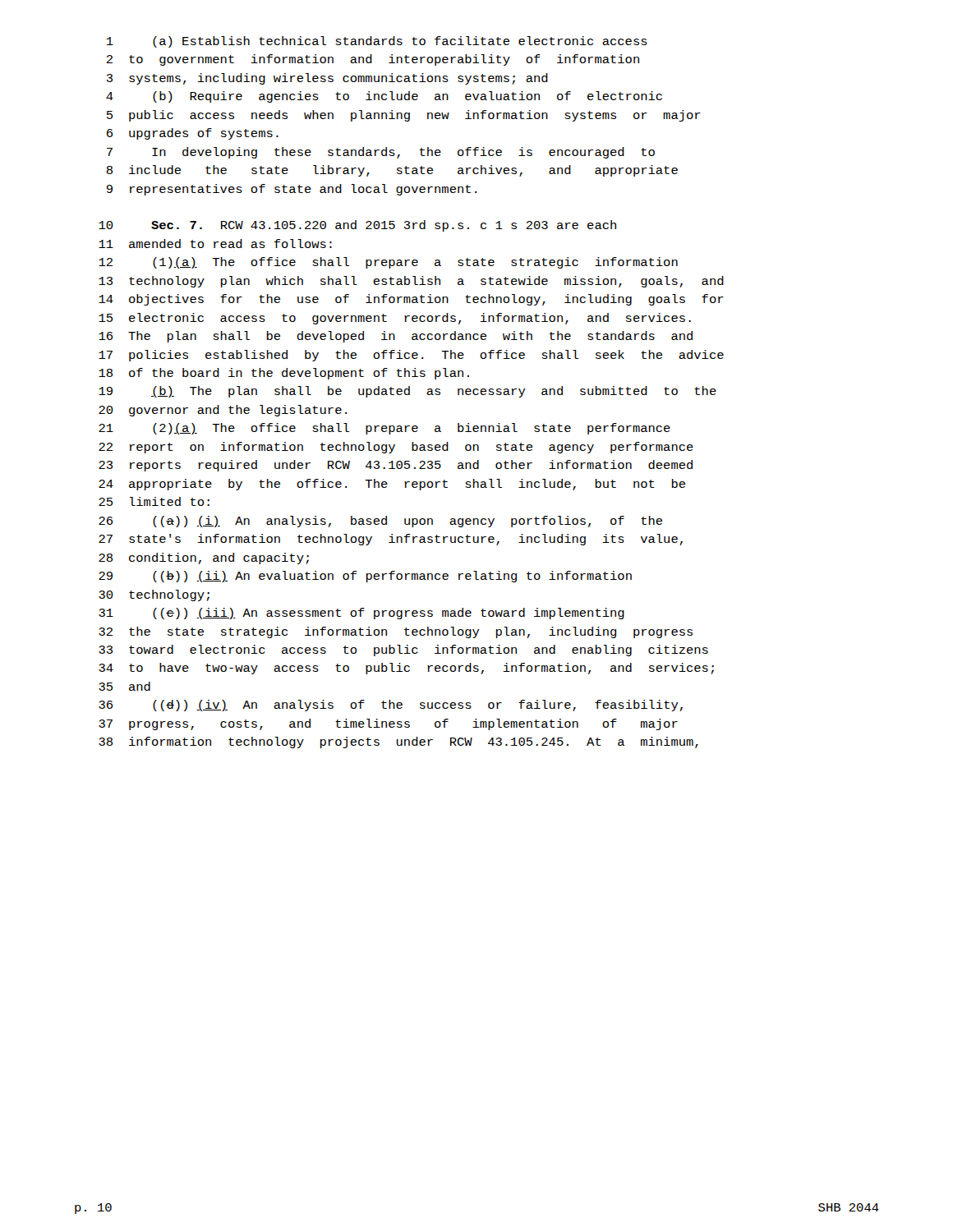Find the block starting "22 report on information technology based on"

click(476, 448)
